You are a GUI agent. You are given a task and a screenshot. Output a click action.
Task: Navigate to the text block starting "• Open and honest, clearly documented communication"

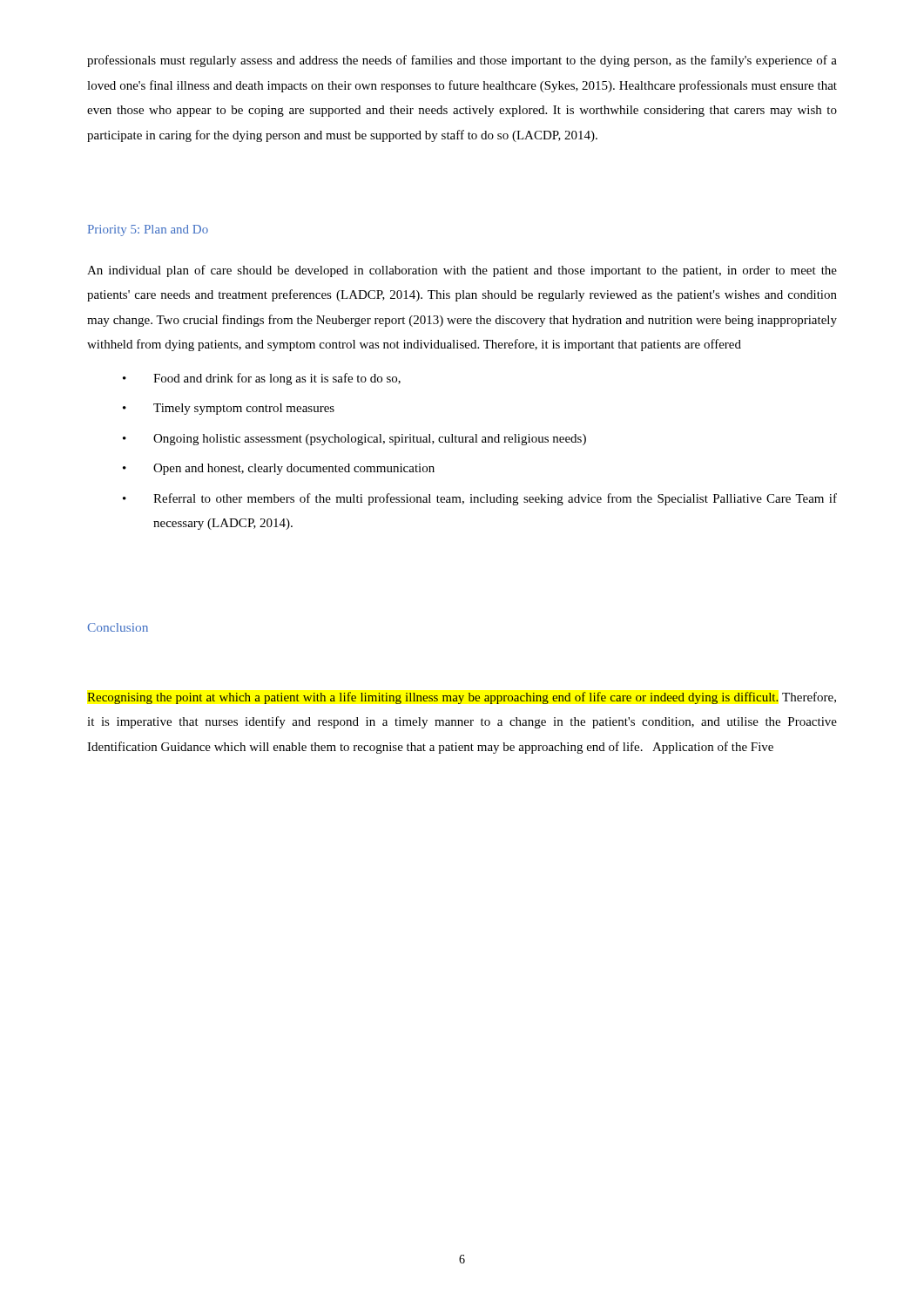pos(279,469)
